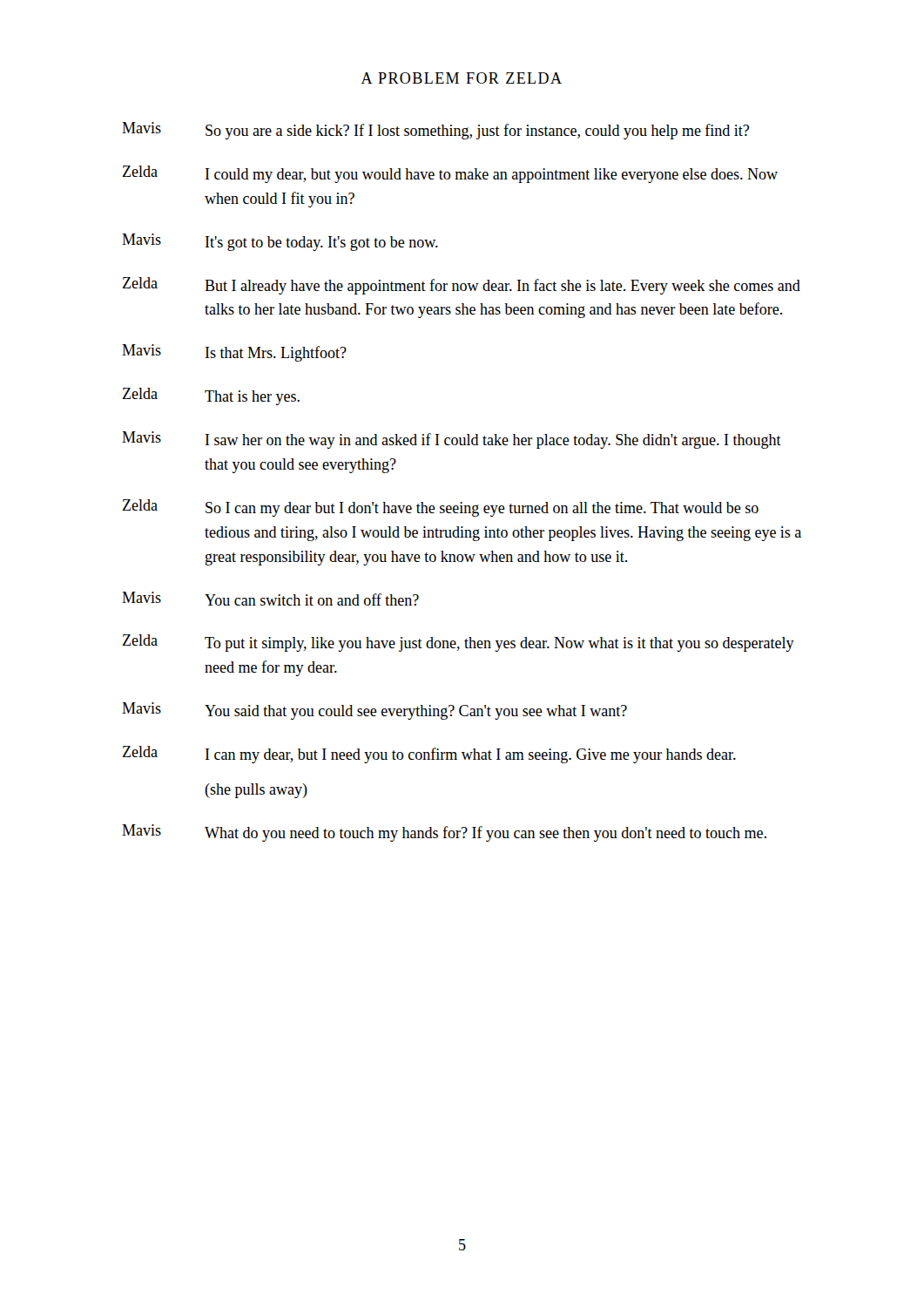Locate the text block containing "Mavis What do you need"
924x1307 pixels.
(x=462, y=834)
